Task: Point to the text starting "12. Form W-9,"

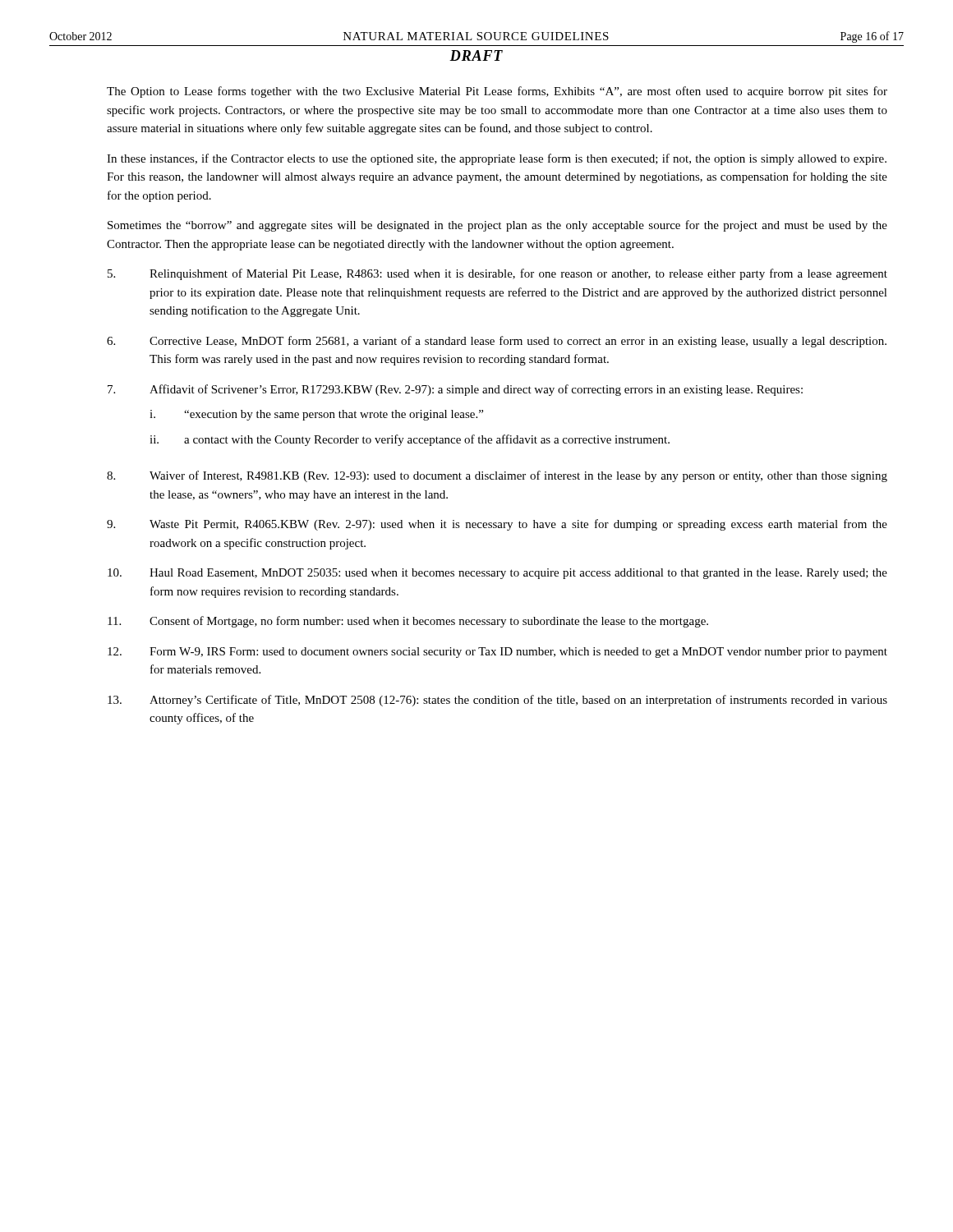Action: 497,660
